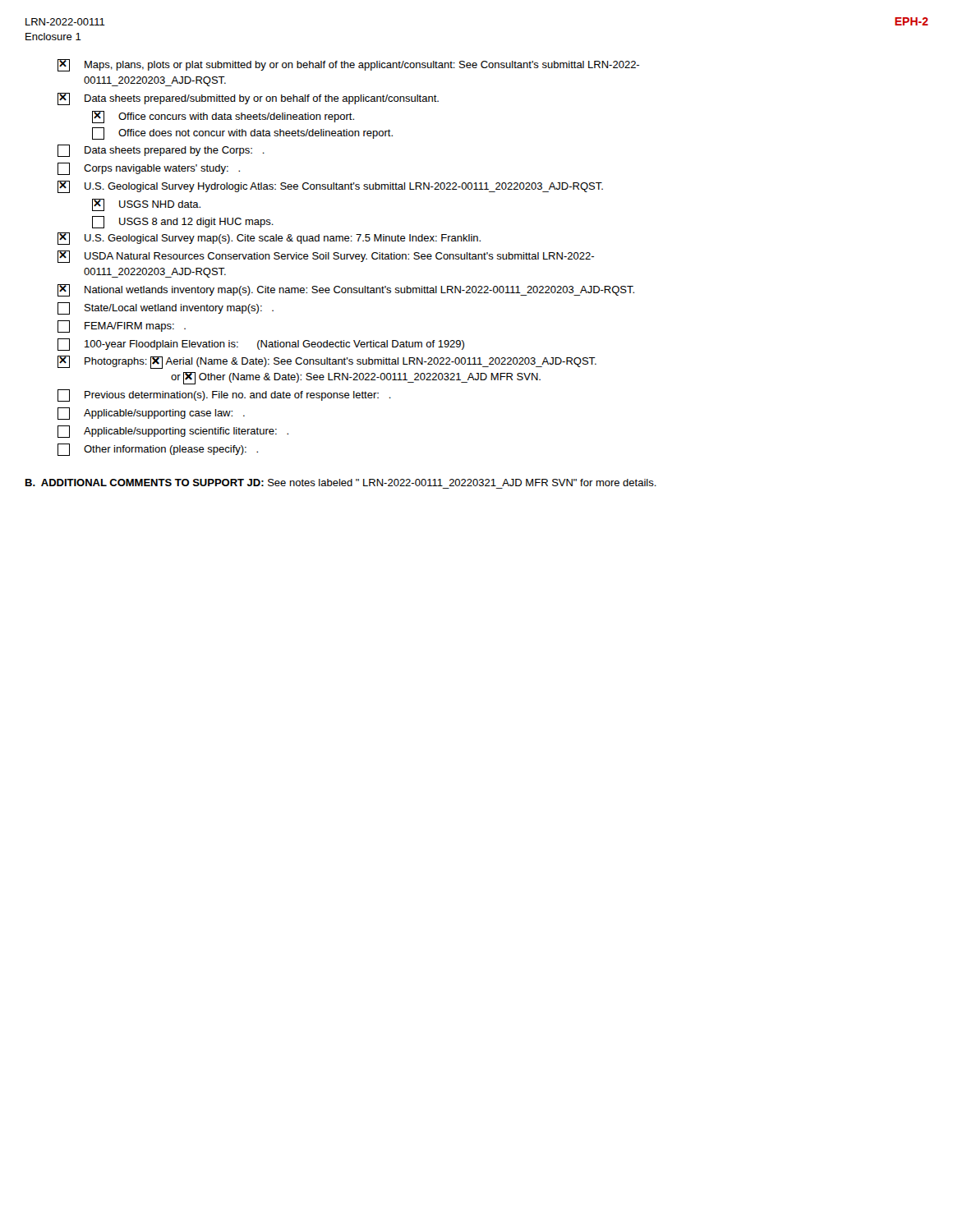Click on the text block starting "Corps navigable waters' study:"
The image size is (953, 1232).
pos(149,169)
